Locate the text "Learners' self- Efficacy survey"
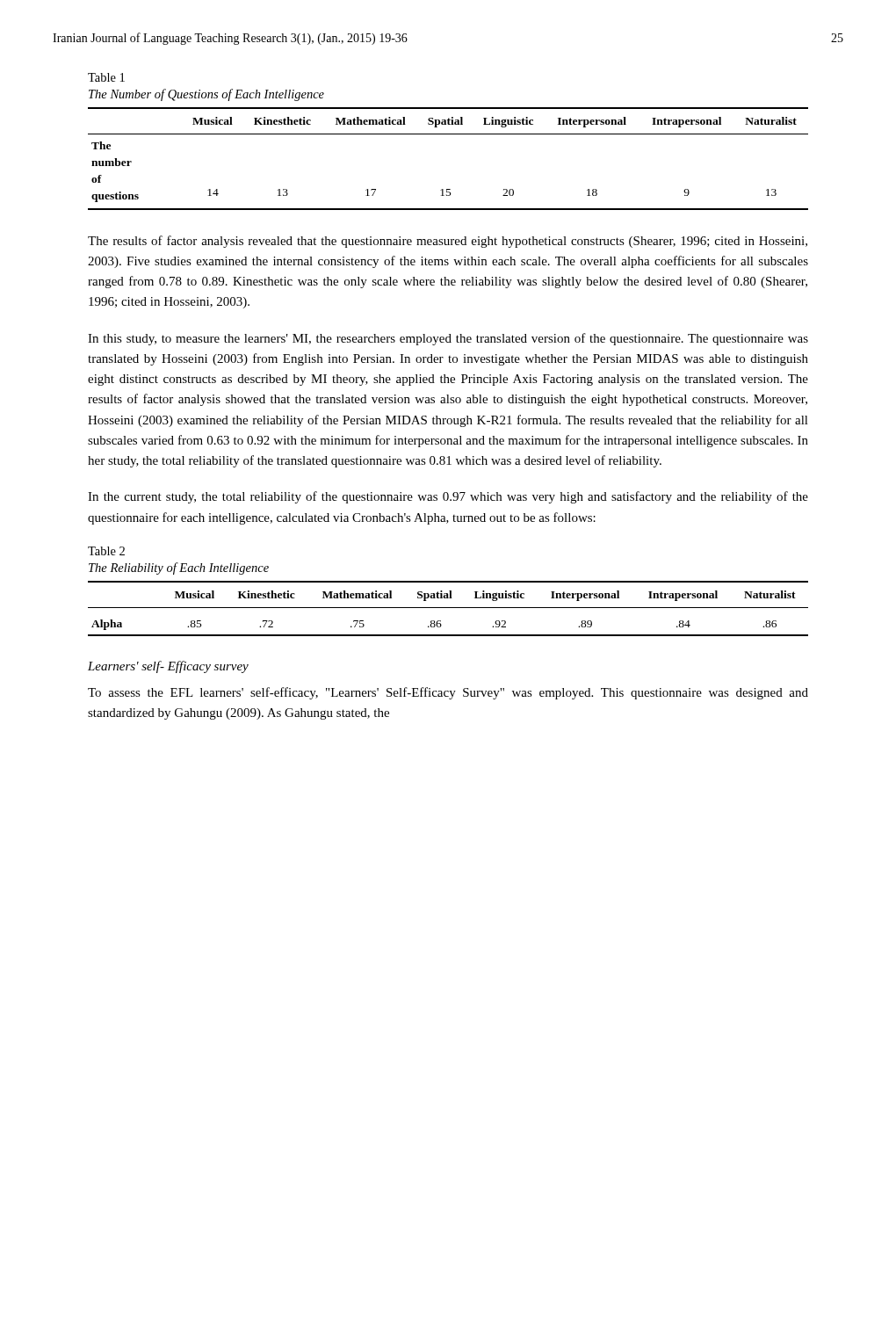This screenshot has width=896, height=1318. click(x=168, y=666)
